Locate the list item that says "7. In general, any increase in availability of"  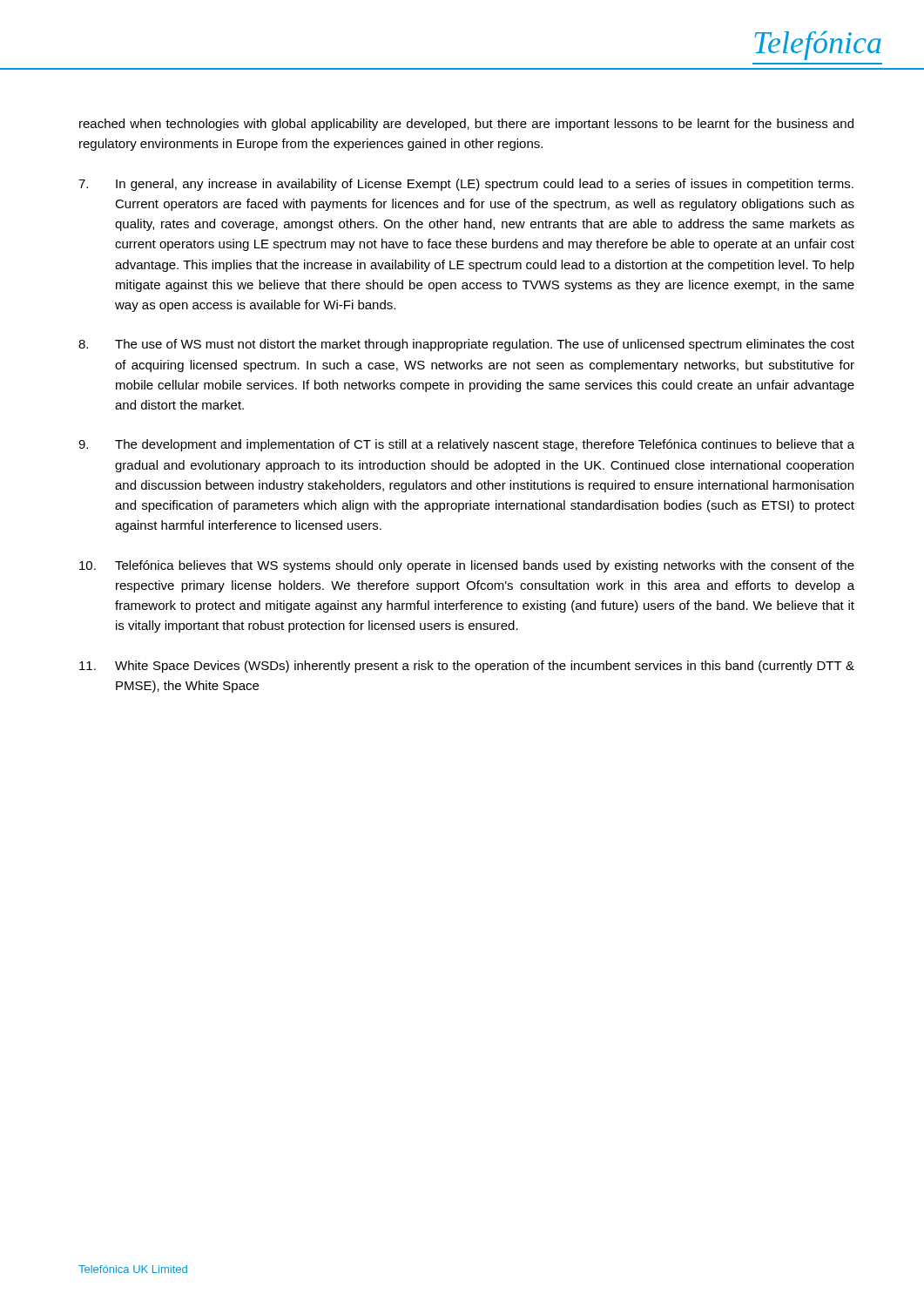click(x=466, y=244)
